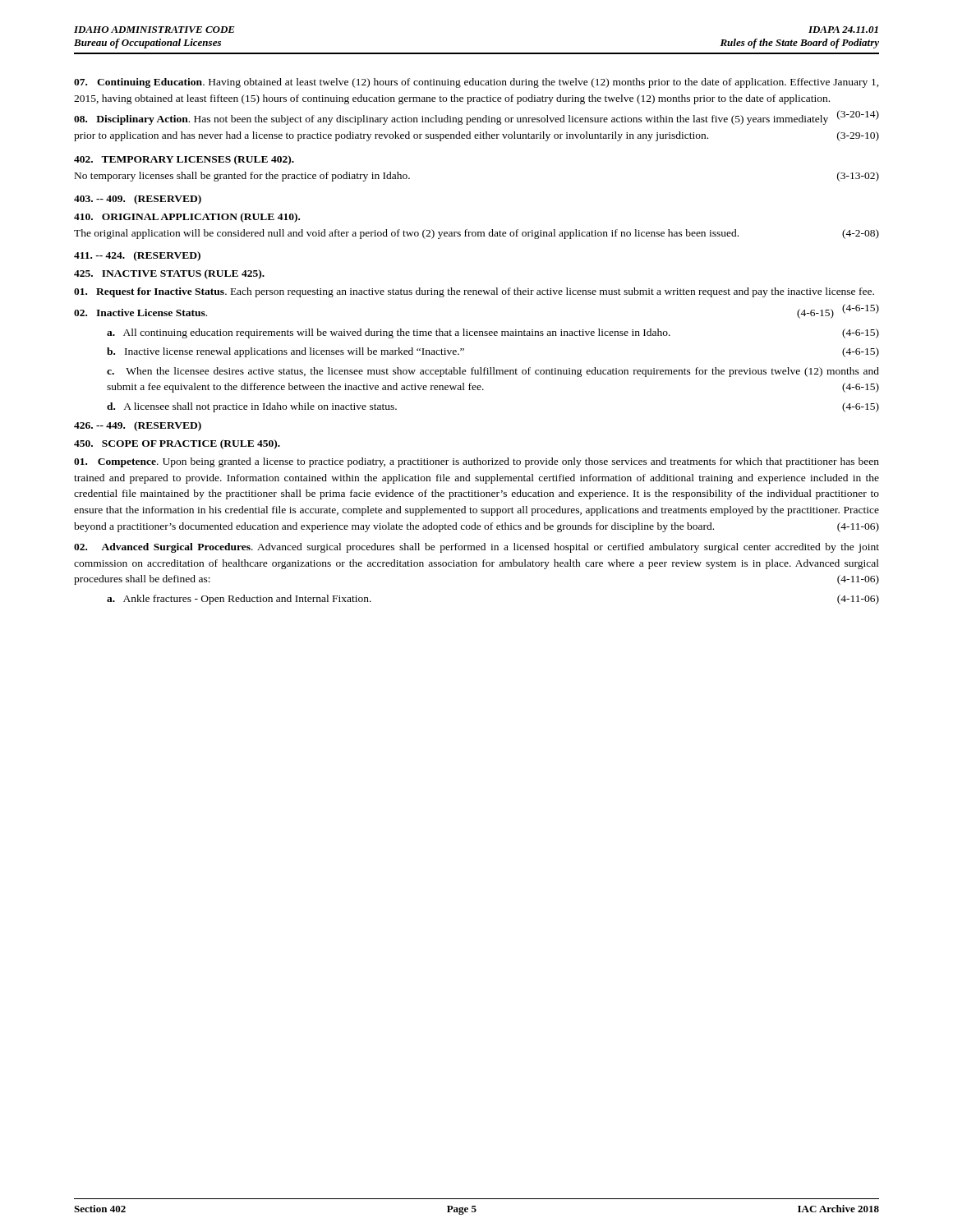Viewport: 953px width, 1232px height.
Task: Where does it say "450. SCOPE OF PRACTICE (RULE 450)."?
Action: 177,443
